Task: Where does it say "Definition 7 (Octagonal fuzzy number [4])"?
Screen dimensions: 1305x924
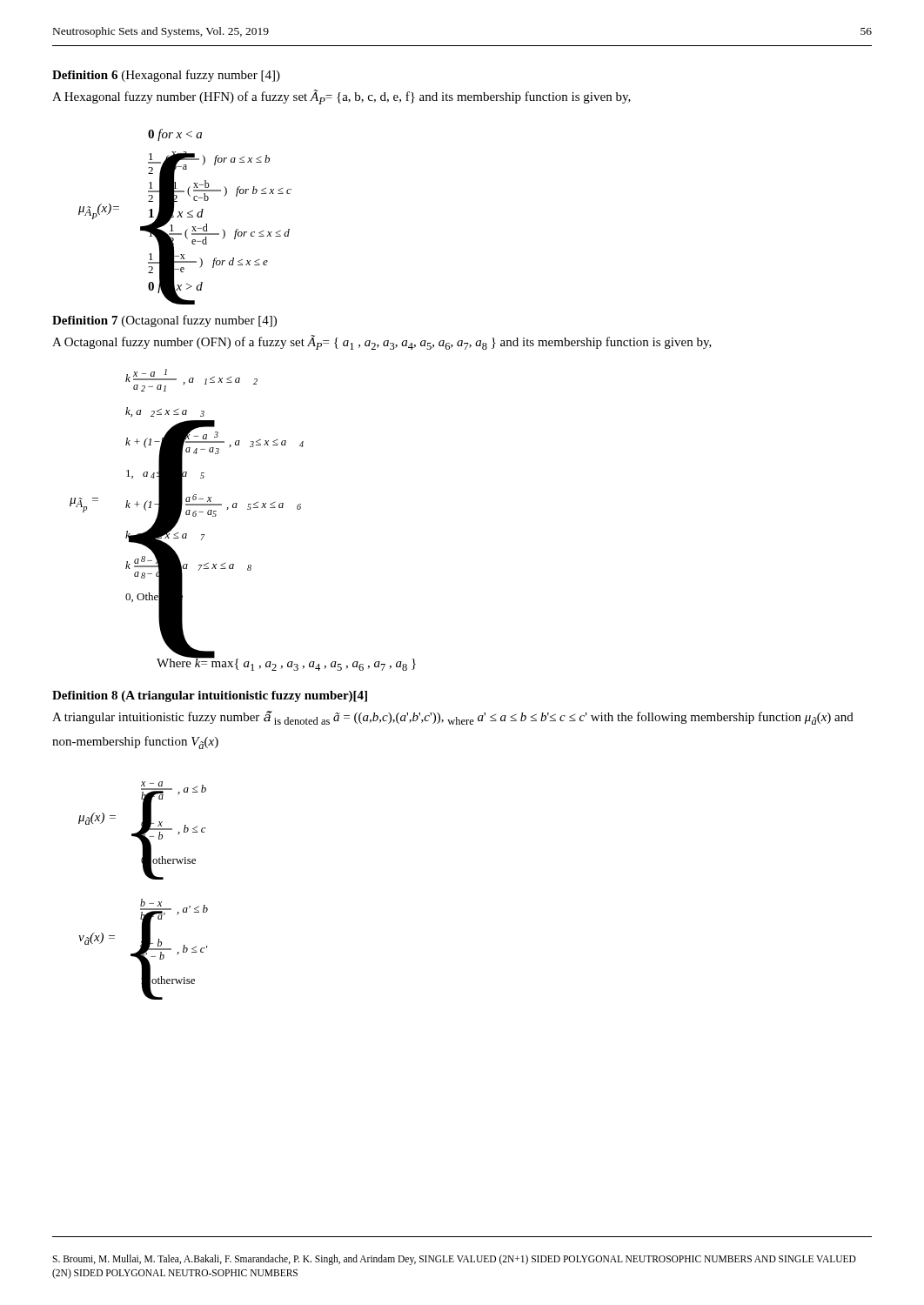Action: pos(165,320)
